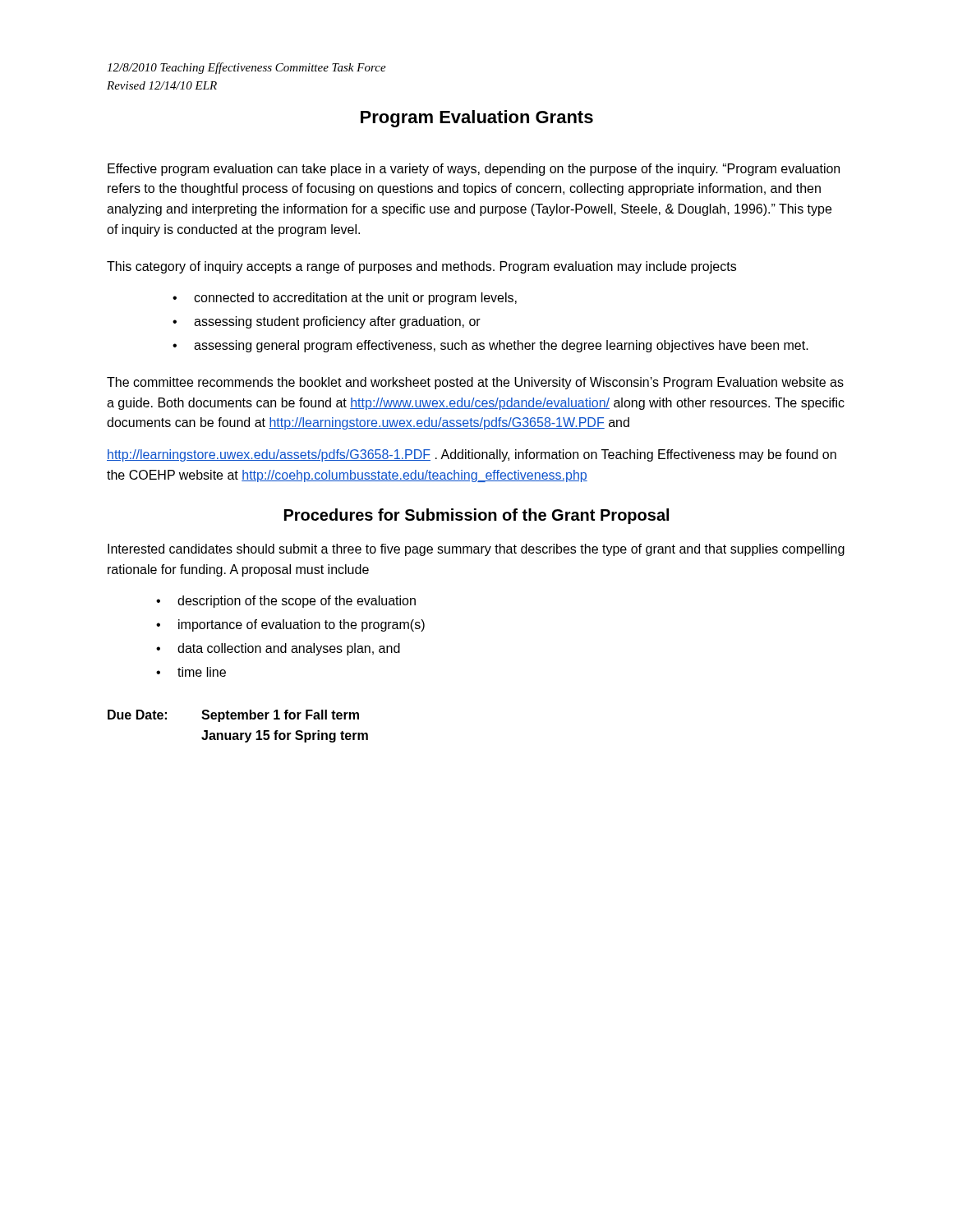Point to the block beginning "• connected to accreditation at"
The width and height of the screenshot is (953, 1232).
click(345, 299)
